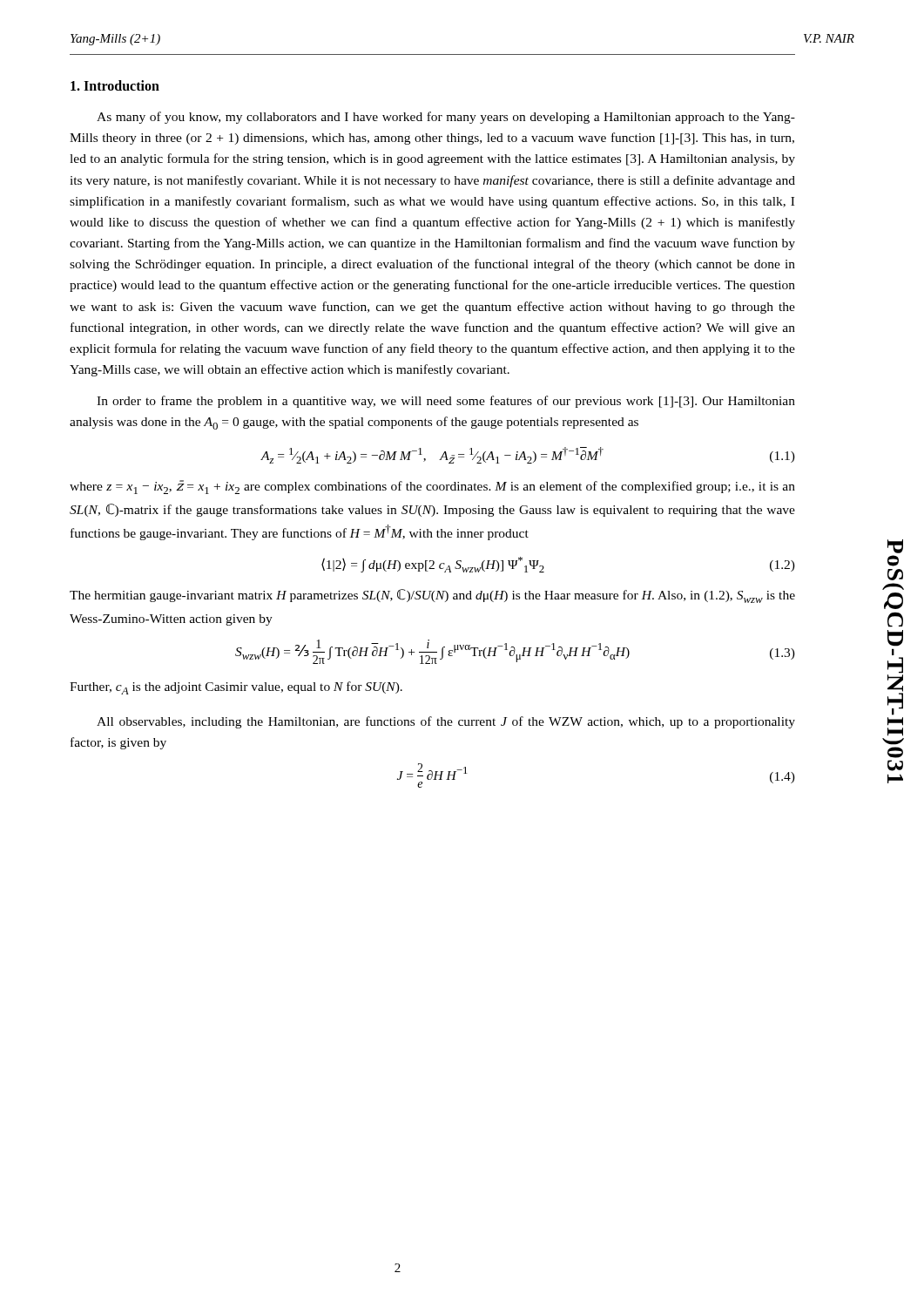The width and height of the screenshot is (924, 1307).
Task: Find the text block starting "Further, cA is the"
Action: click(236, 688)
